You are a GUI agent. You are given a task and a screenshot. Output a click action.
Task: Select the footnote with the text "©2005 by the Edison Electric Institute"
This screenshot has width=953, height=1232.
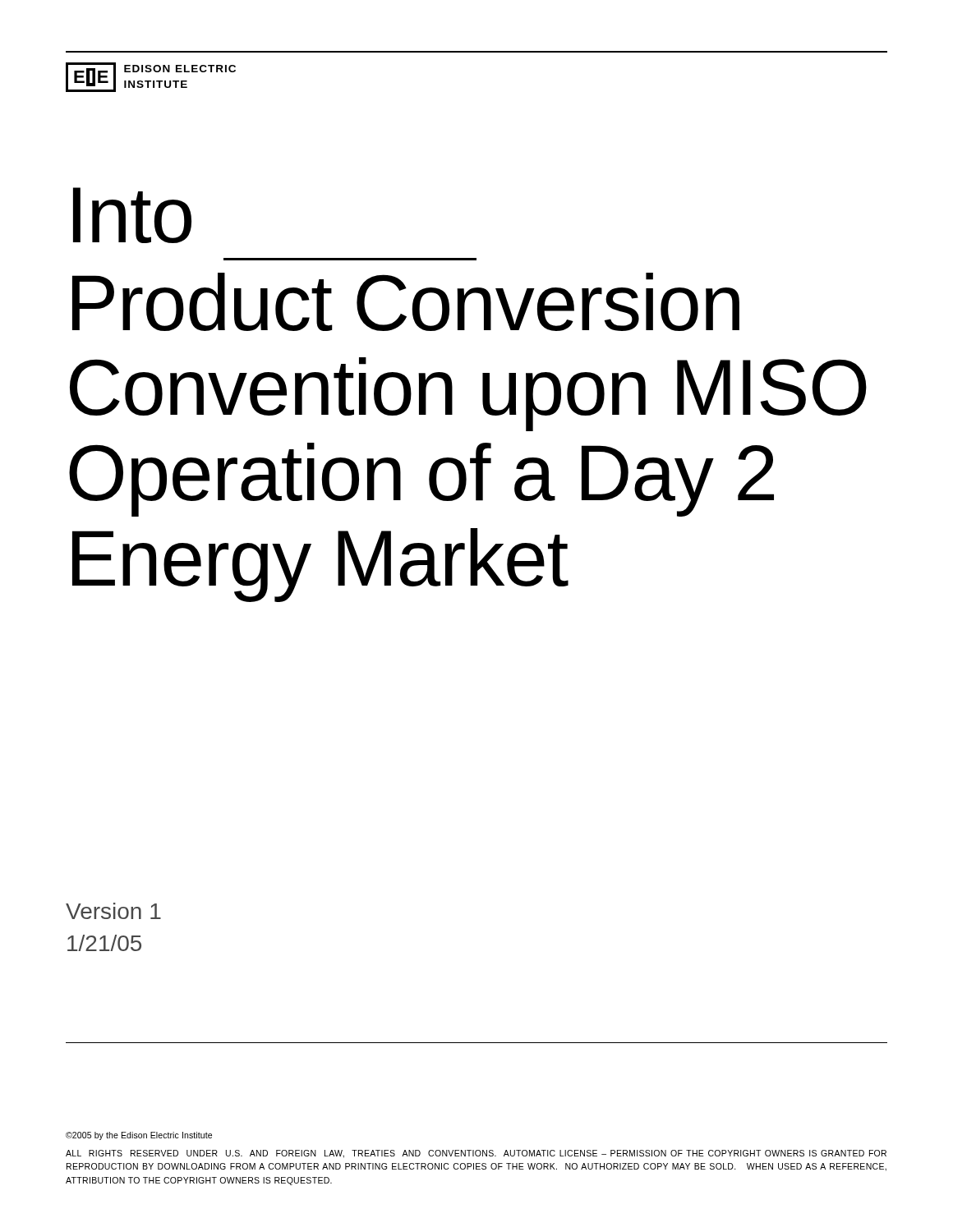pyautogui.click(x=139, y=1135)
